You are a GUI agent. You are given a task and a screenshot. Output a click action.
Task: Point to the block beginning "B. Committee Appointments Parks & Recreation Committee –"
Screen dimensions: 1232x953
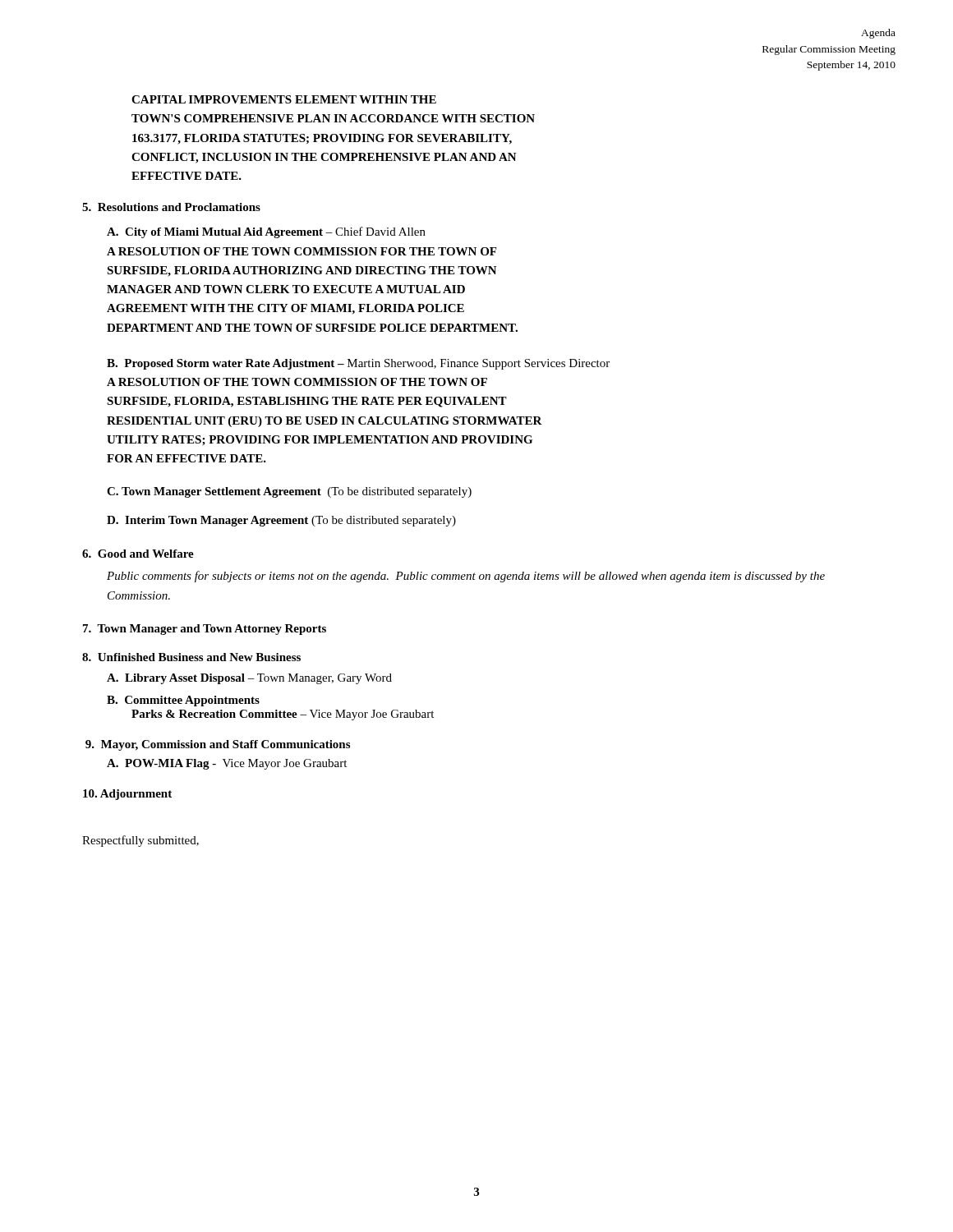(270, 707)
